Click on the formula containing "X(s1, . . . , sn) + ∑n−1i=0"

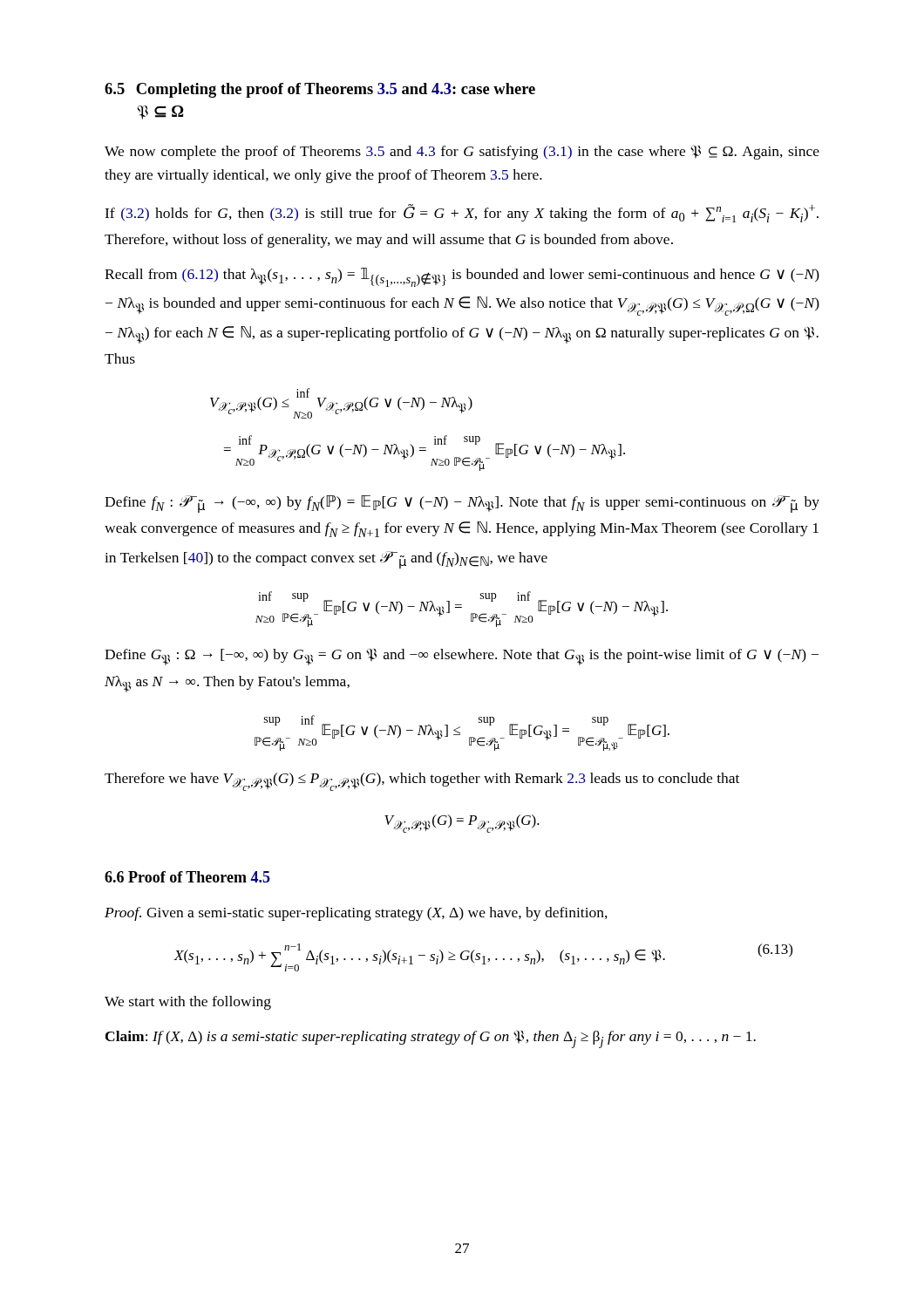pyautogui.click(x=497, y=957)
